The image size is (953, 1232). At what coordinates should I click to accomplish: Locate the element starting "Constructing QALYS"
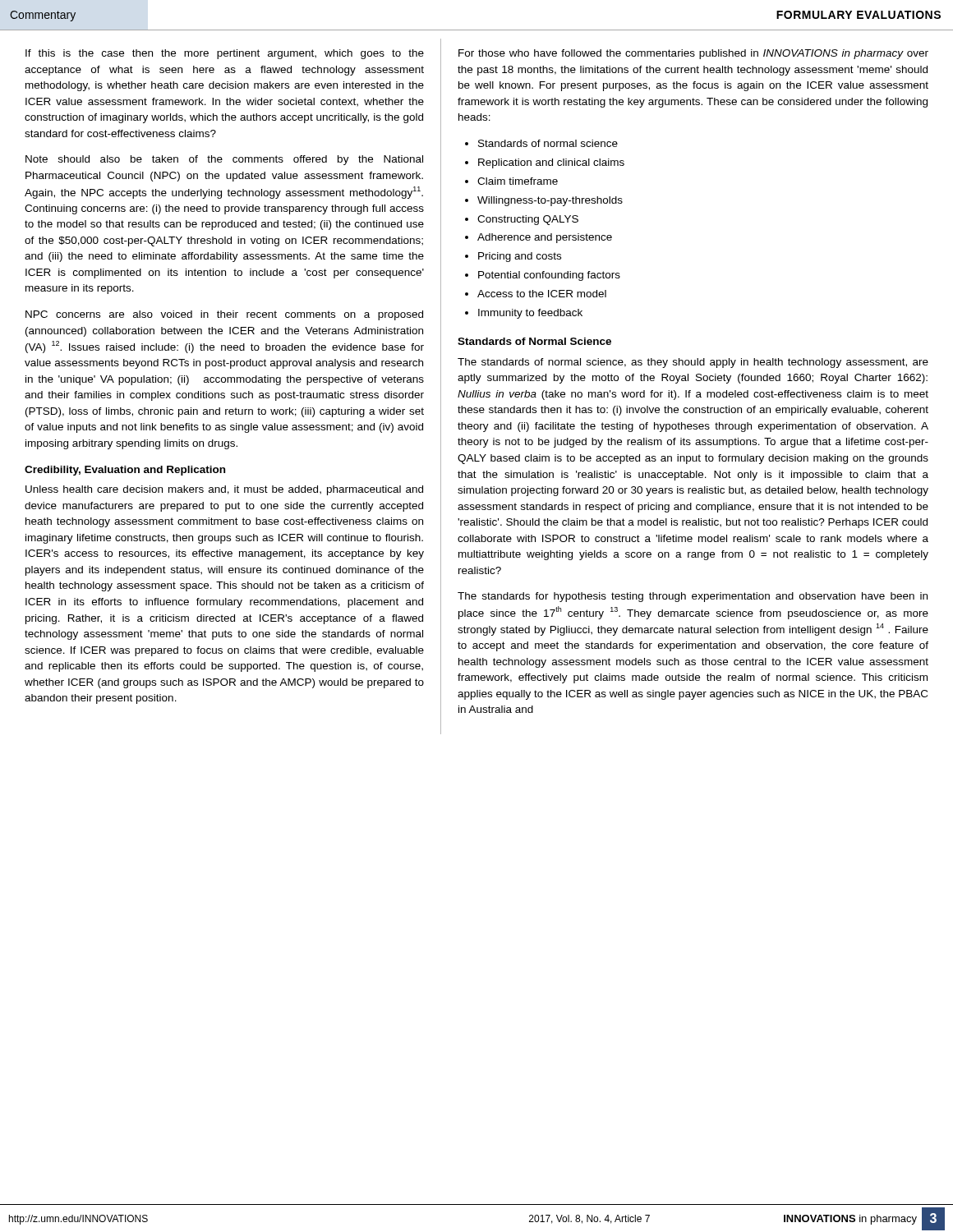(528, 218)
